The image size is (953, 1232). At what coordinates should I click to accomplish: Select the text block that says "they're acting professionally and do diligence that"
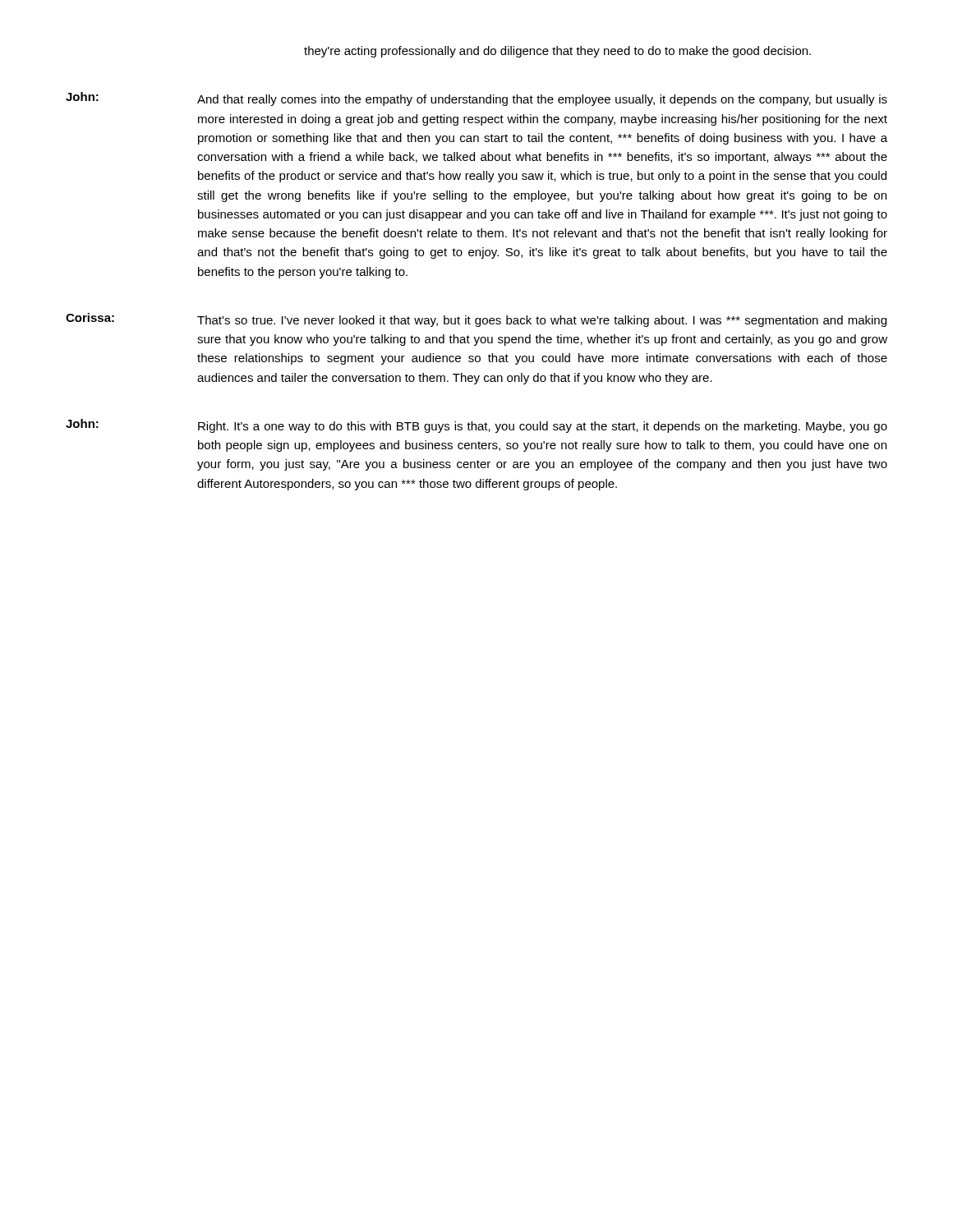(476, 51)
